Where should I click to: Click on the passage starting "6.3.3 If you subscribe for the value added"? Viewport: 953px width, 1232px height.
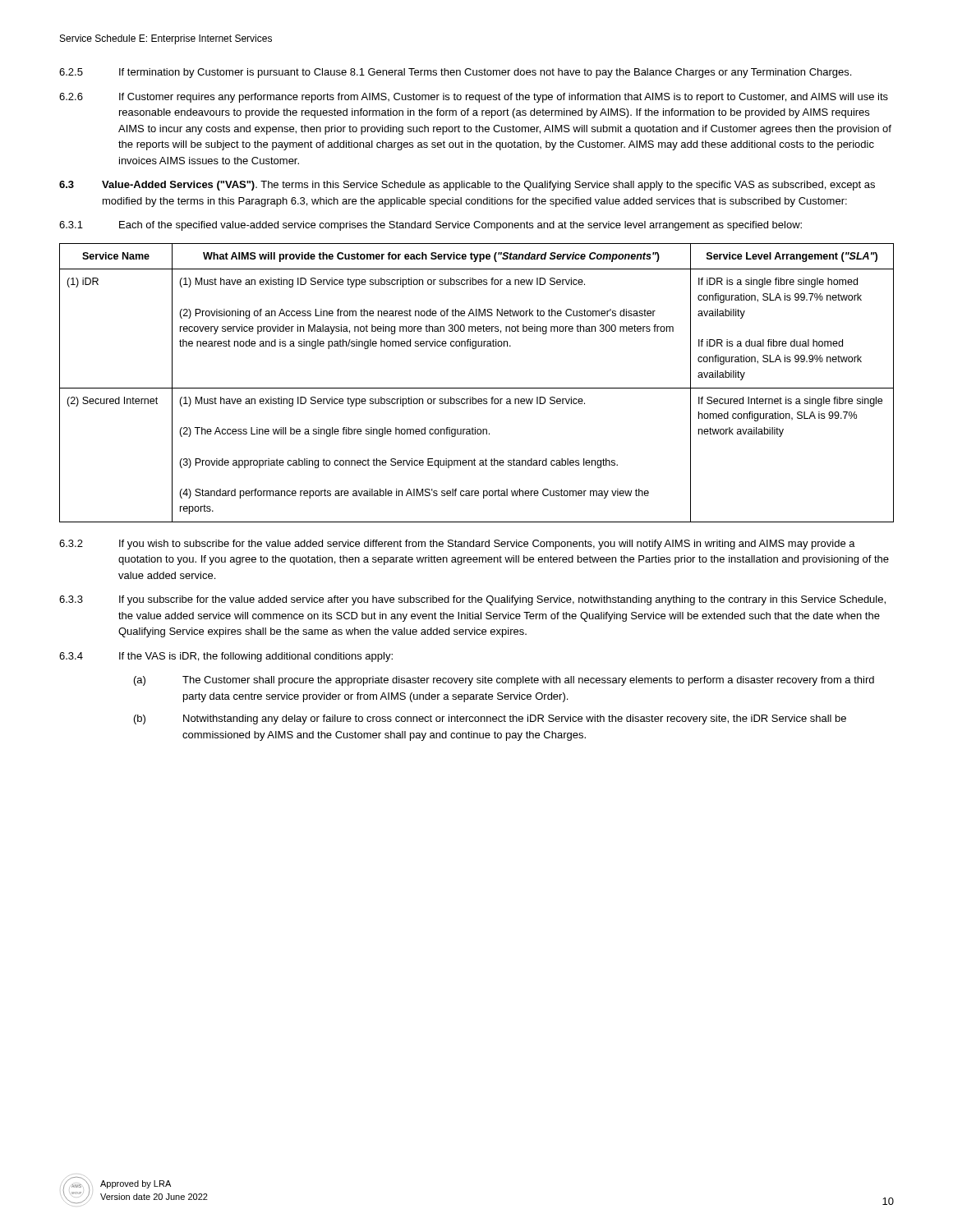(476, 615)
